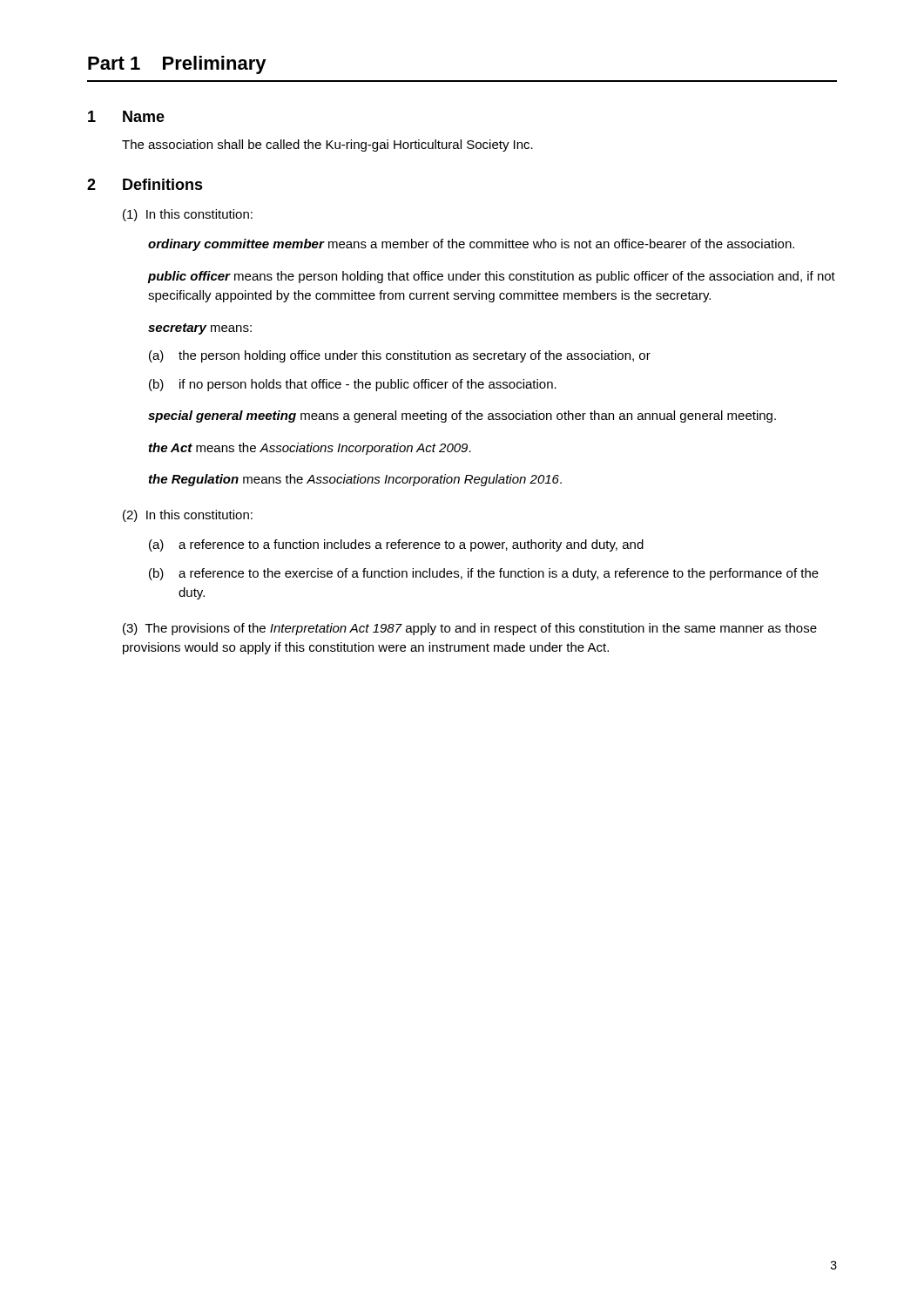Click the passage that begins "public officer means the person holding"
Image resolution: width=924 pixels, height=1307 pixels.
coord(492,285)
